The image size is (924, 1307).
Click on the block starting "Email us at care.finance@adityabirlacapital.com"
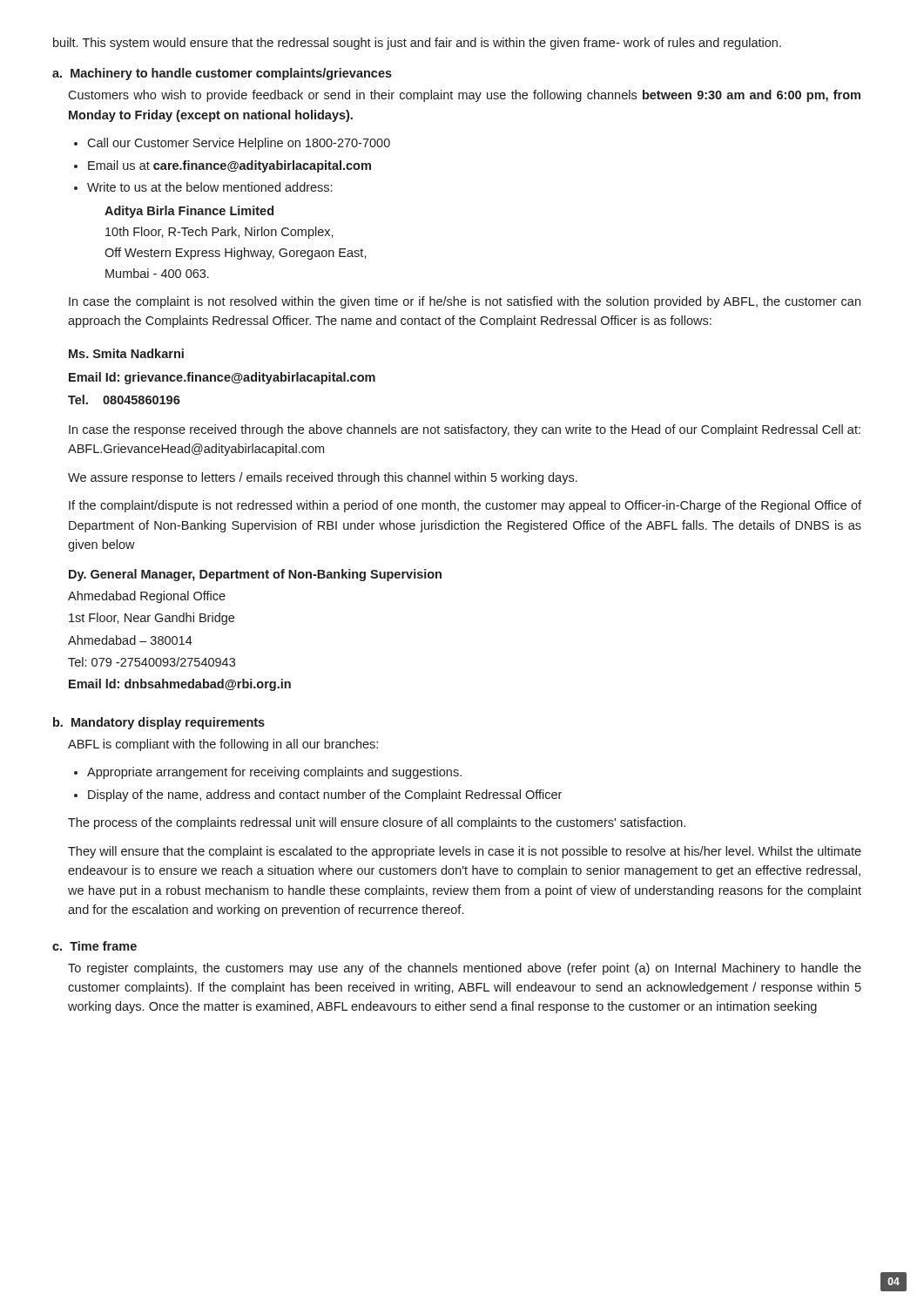(x=223, y=166)
